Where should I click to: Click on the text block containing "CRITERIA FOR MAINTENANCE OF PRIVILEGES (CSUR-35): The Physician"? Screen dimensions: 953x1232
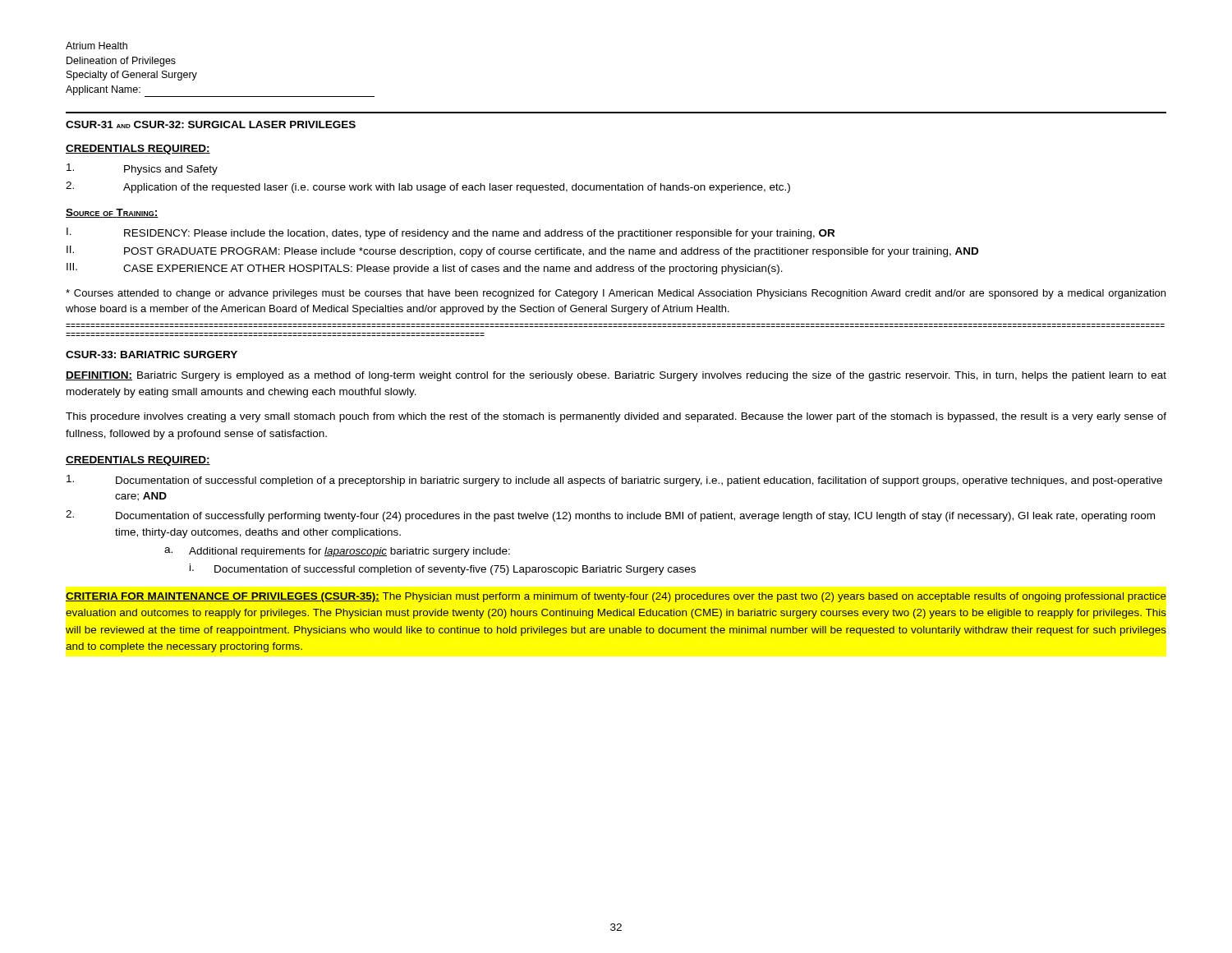[x=616, y=621]
